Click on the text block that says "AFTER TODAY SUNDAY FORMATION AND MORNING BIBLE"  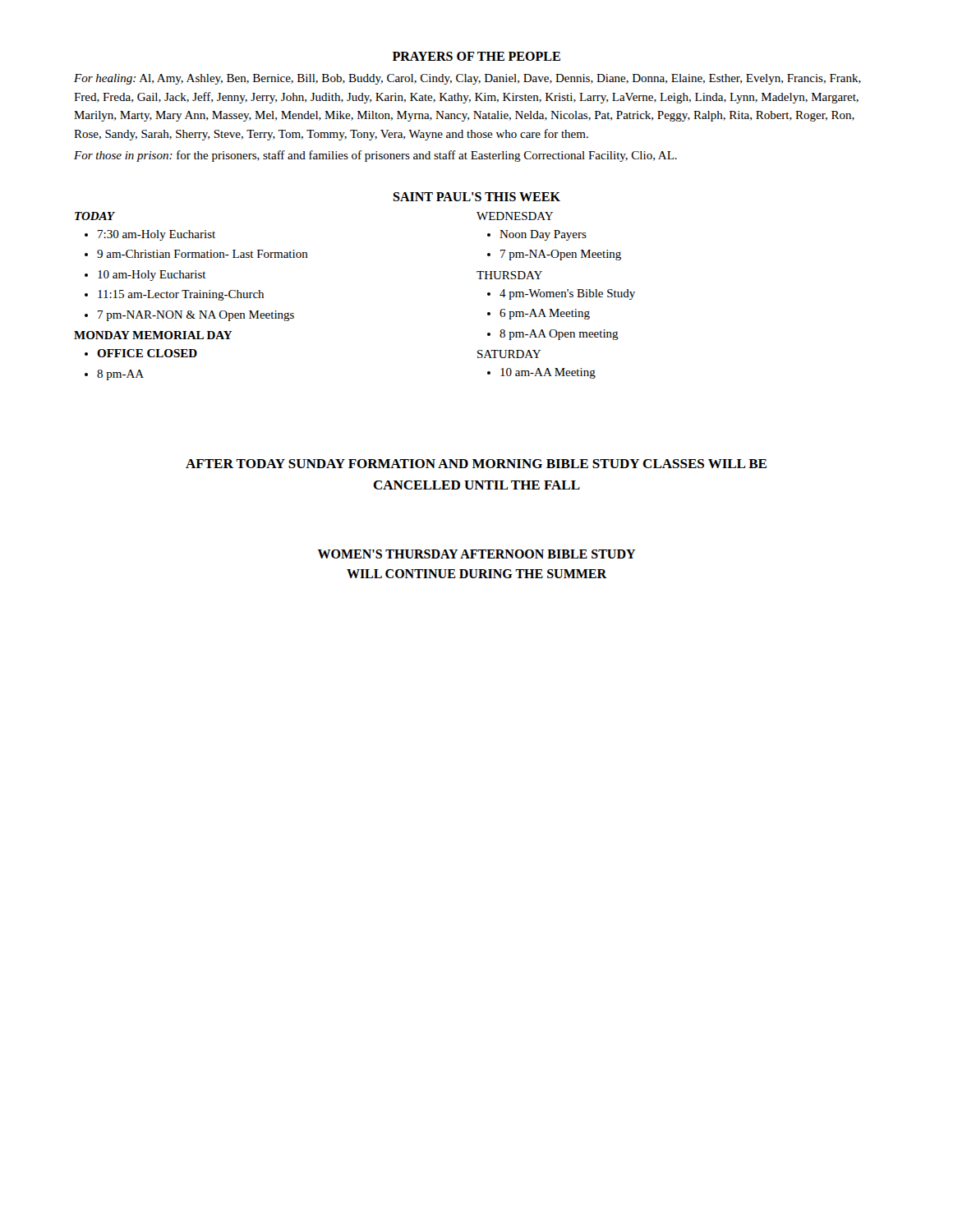coord(476,474)
